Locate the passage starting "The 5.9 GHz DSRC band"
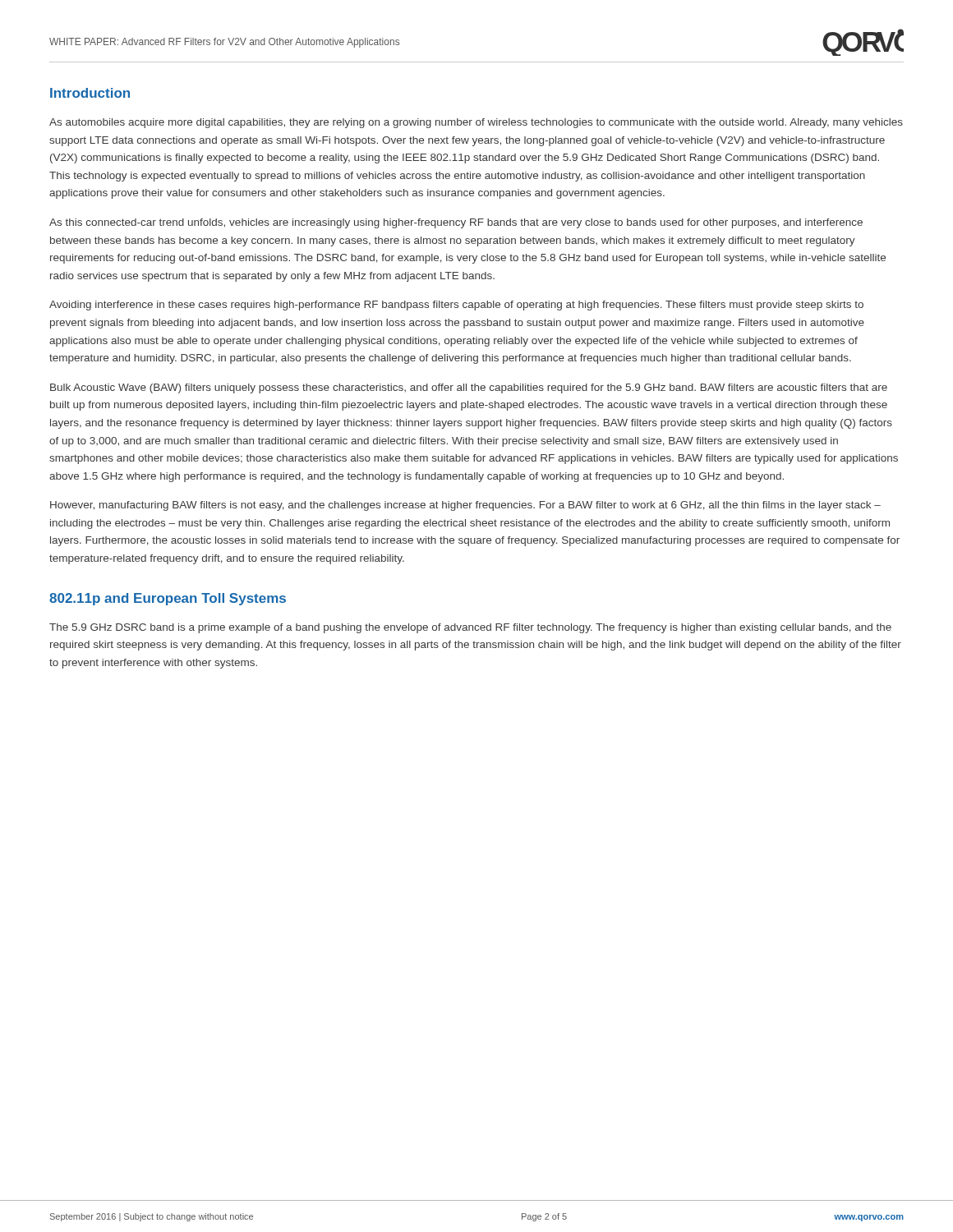The height and width of the screenshot is (1232, 953). tap(475, 645)
